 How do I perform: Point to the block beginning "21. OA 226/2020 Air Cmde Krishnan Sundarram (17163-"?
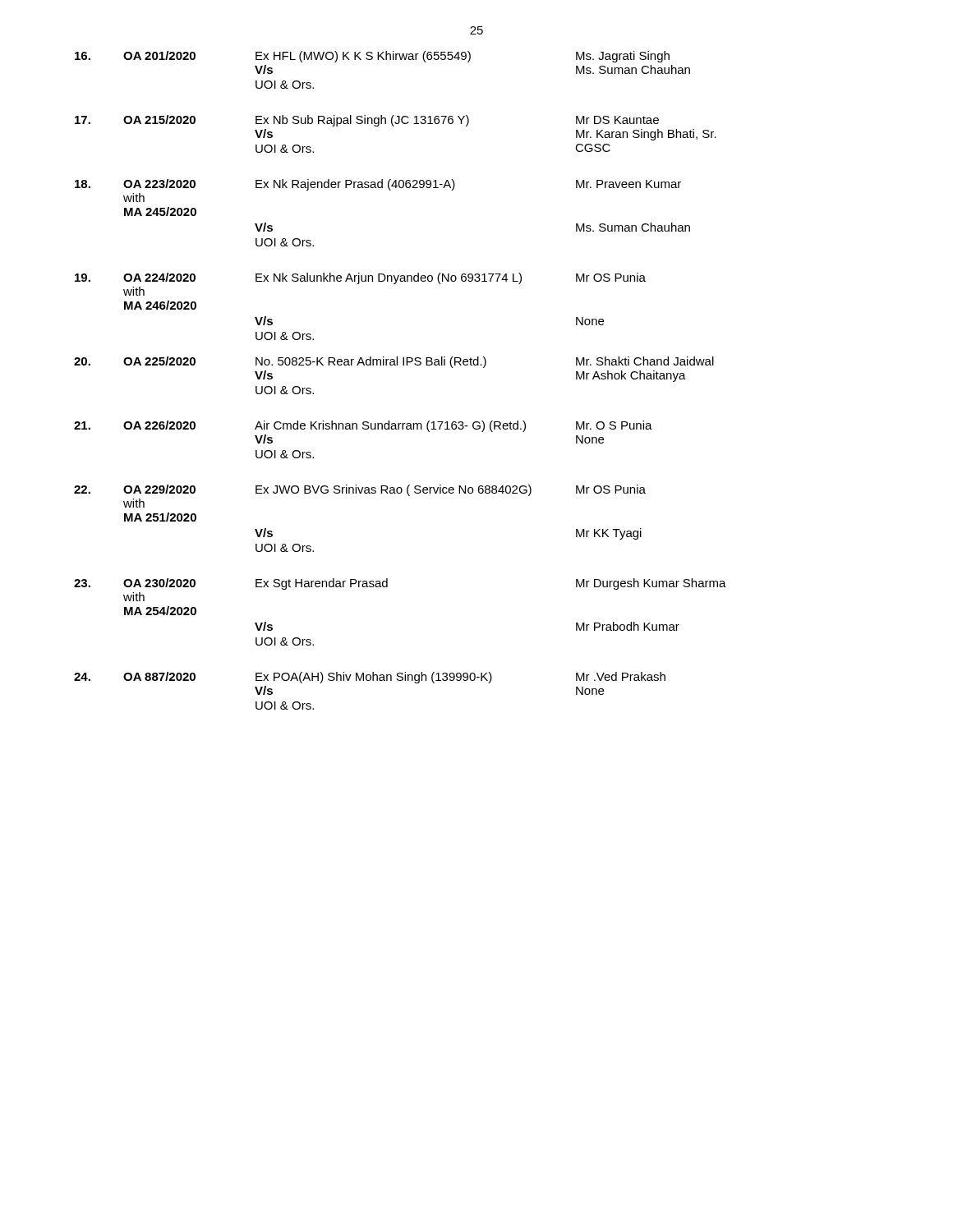[489, 438]
